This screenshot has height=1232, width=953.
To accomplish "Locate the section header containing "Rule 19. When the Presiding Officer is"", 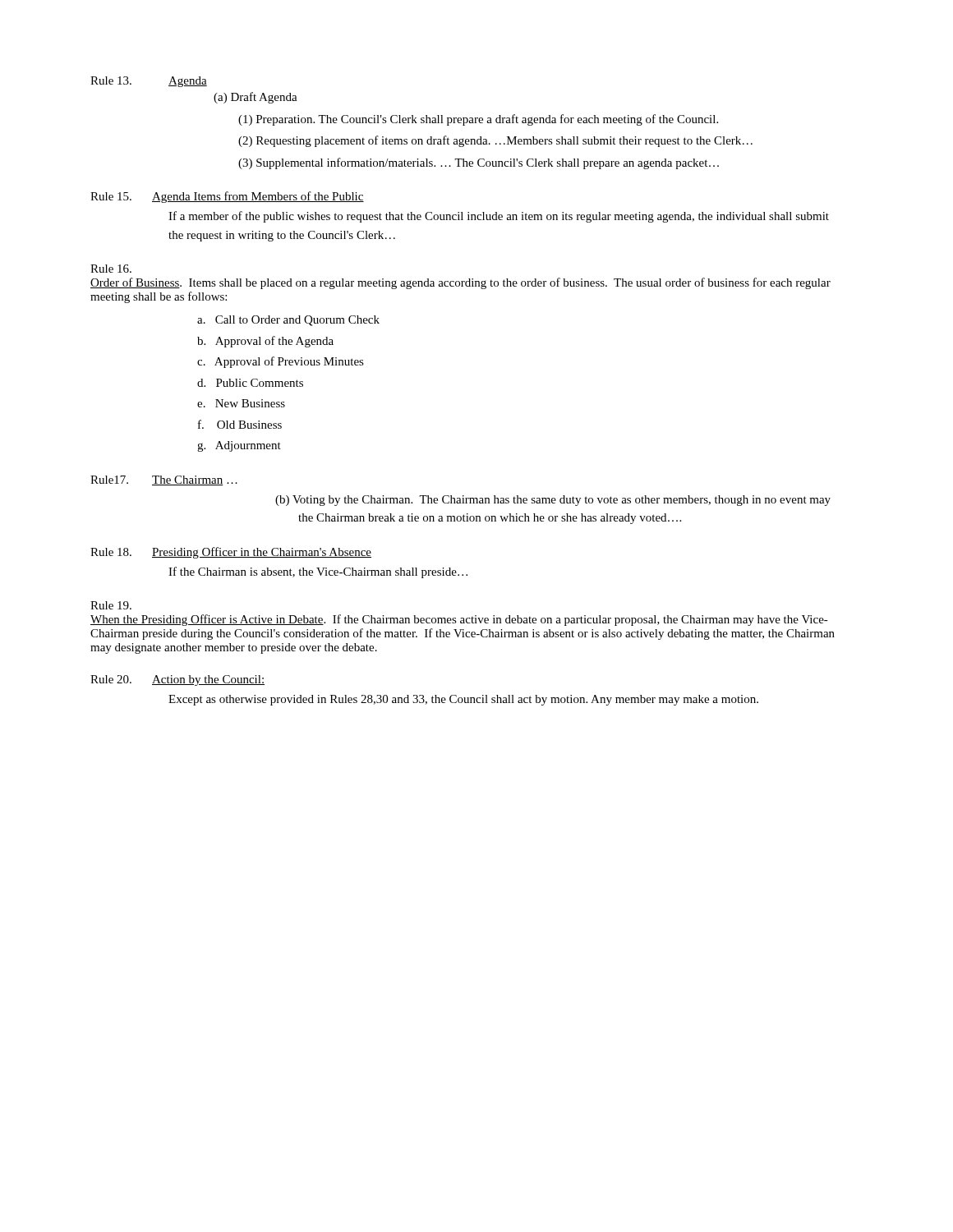I will click(x=468, y=627).
